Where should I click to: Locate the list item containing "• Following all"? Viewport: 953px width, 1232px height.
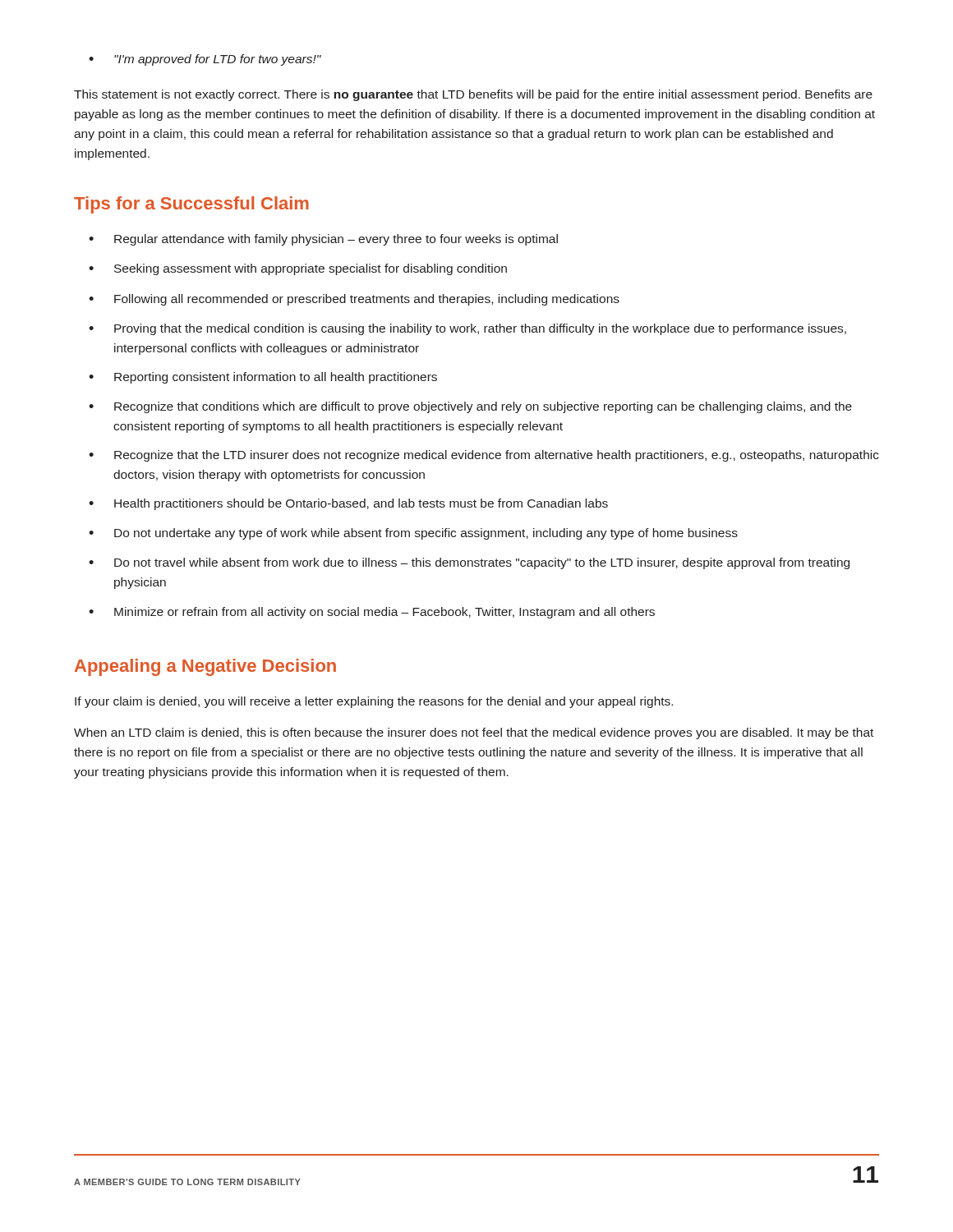tap(484, 299)
